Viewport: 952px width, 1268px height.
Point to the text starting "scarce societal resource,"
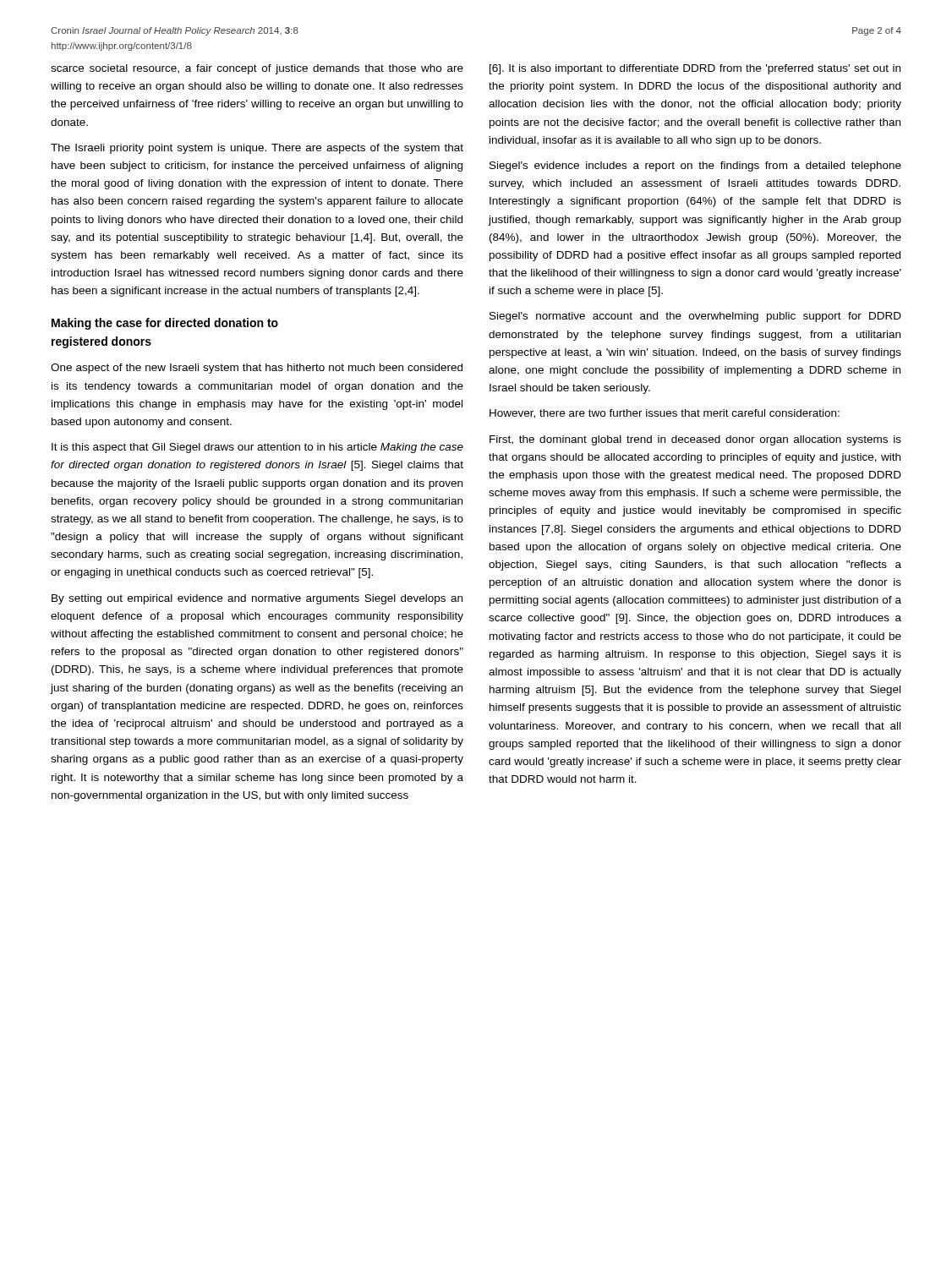pos(257,179)
